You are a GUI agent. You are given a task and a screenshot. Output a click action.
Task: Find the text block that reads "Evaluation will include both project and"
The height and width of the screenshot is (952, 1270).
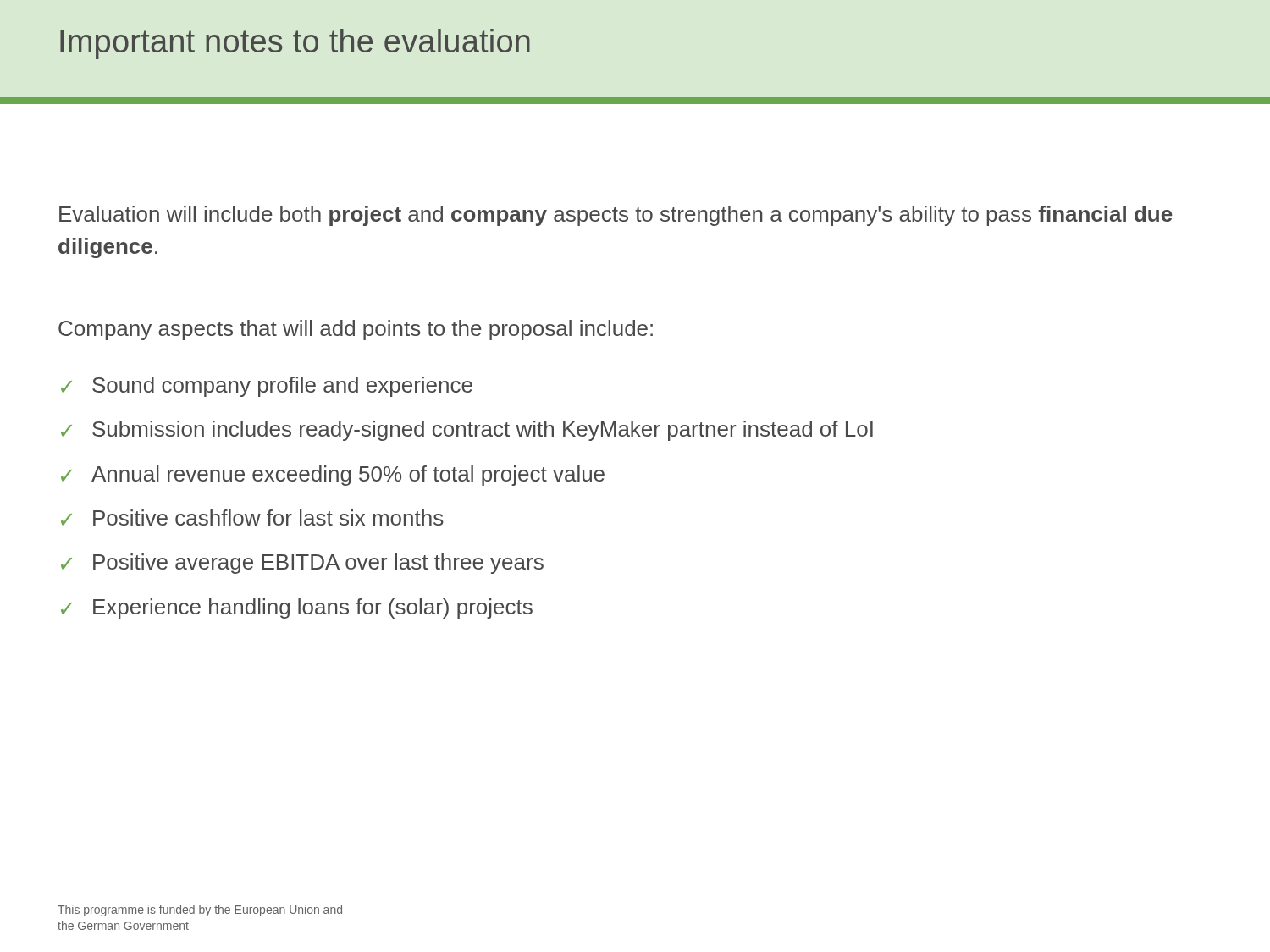pos(615,230)
